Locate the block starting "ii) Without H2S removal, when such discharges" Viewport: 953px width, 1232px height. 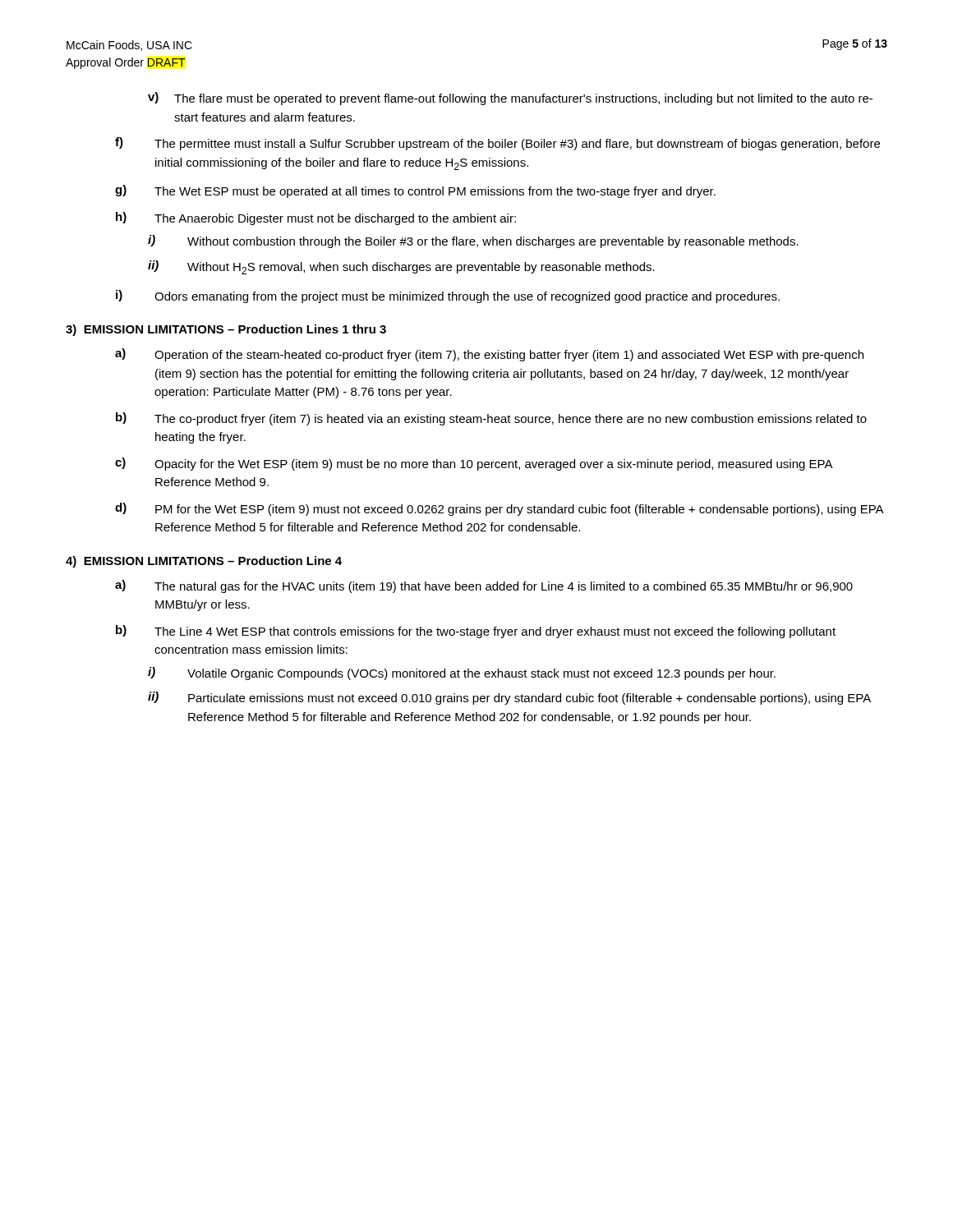click(518, 268)
